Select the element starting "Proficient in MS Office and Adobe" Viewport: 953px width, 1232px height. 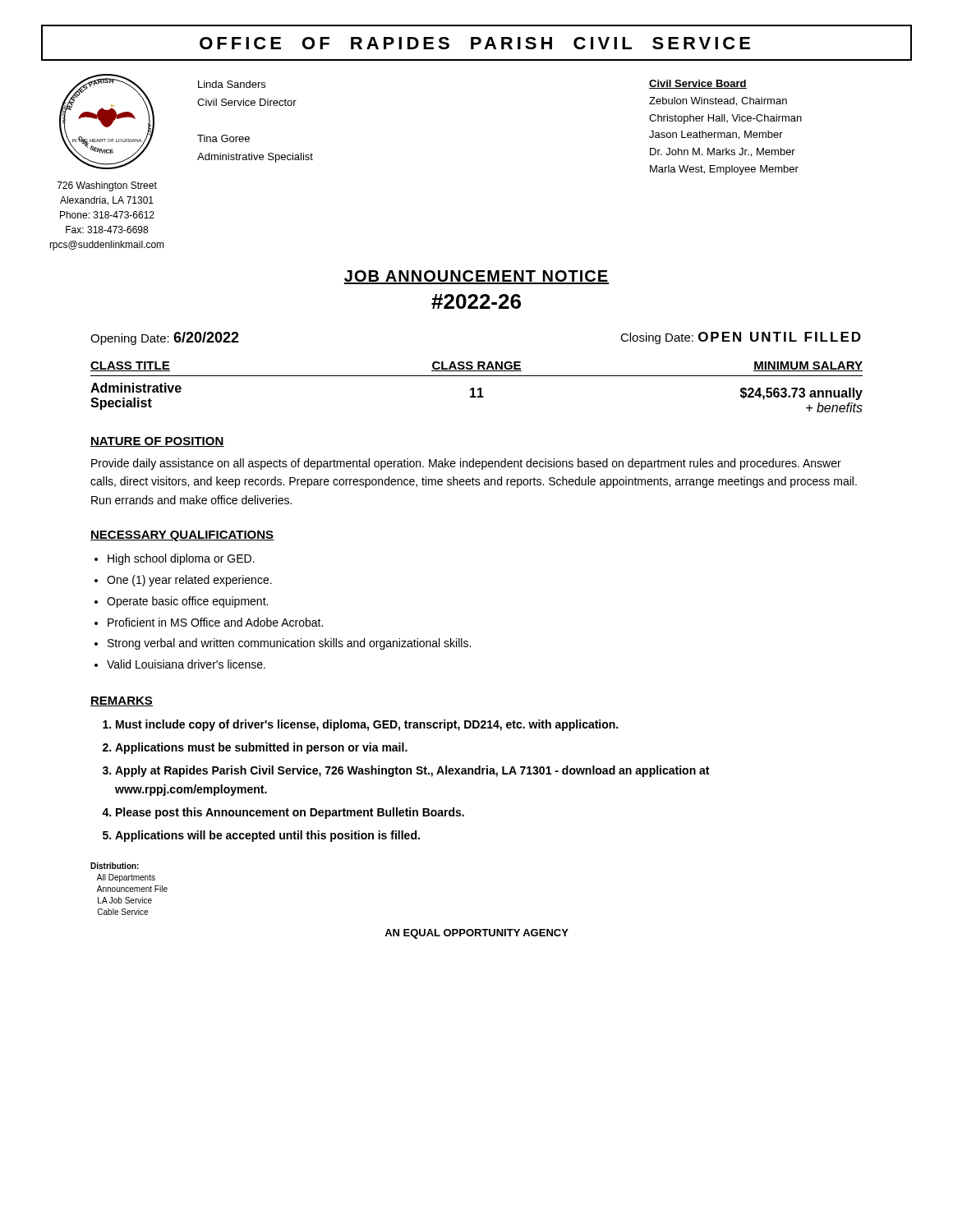pos(215,622)
